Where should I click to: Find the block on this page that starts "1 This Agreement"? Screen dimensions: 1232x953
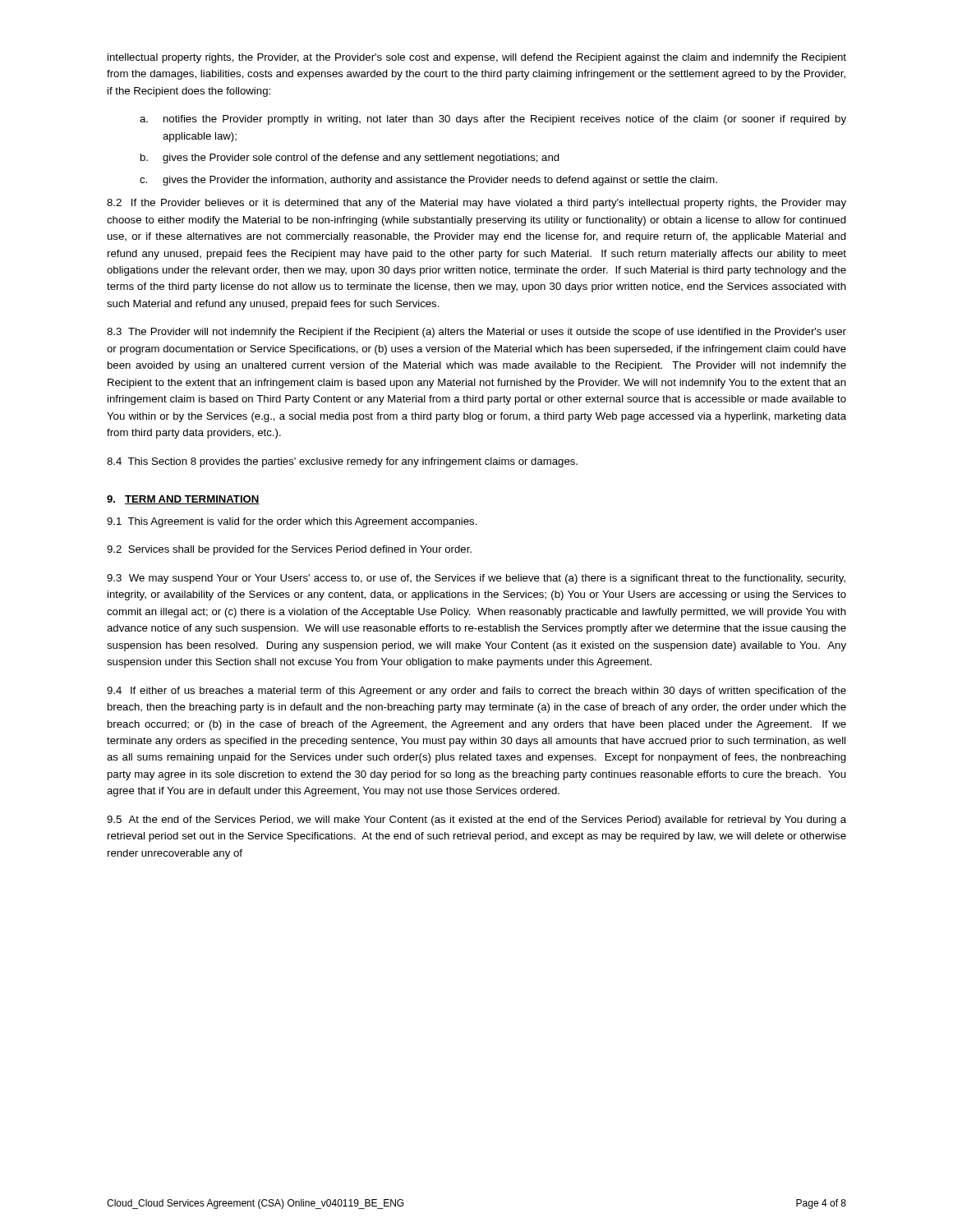[292, 521]
